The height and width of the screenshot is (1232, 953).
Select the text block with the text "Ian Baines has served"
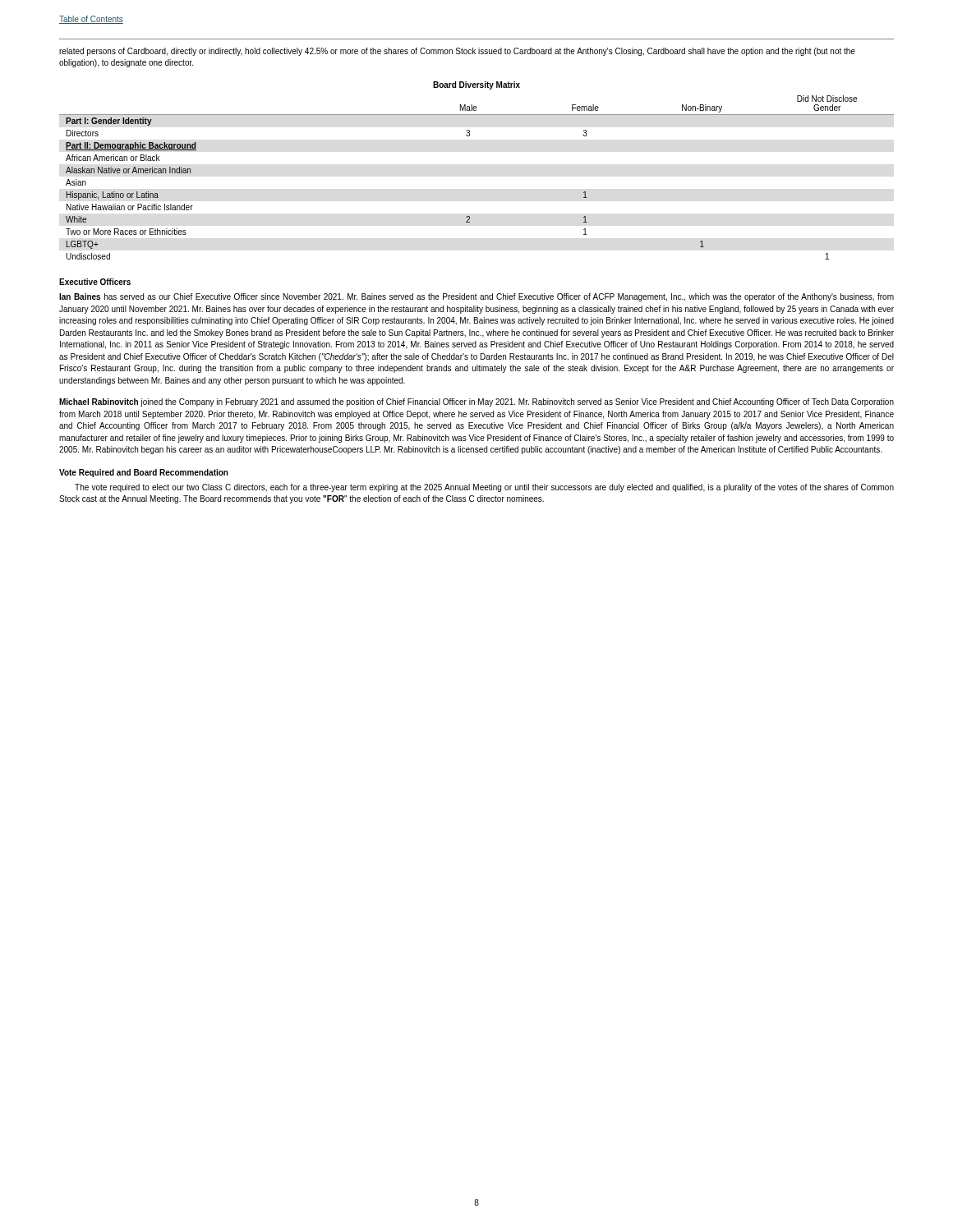pos(476,339)
